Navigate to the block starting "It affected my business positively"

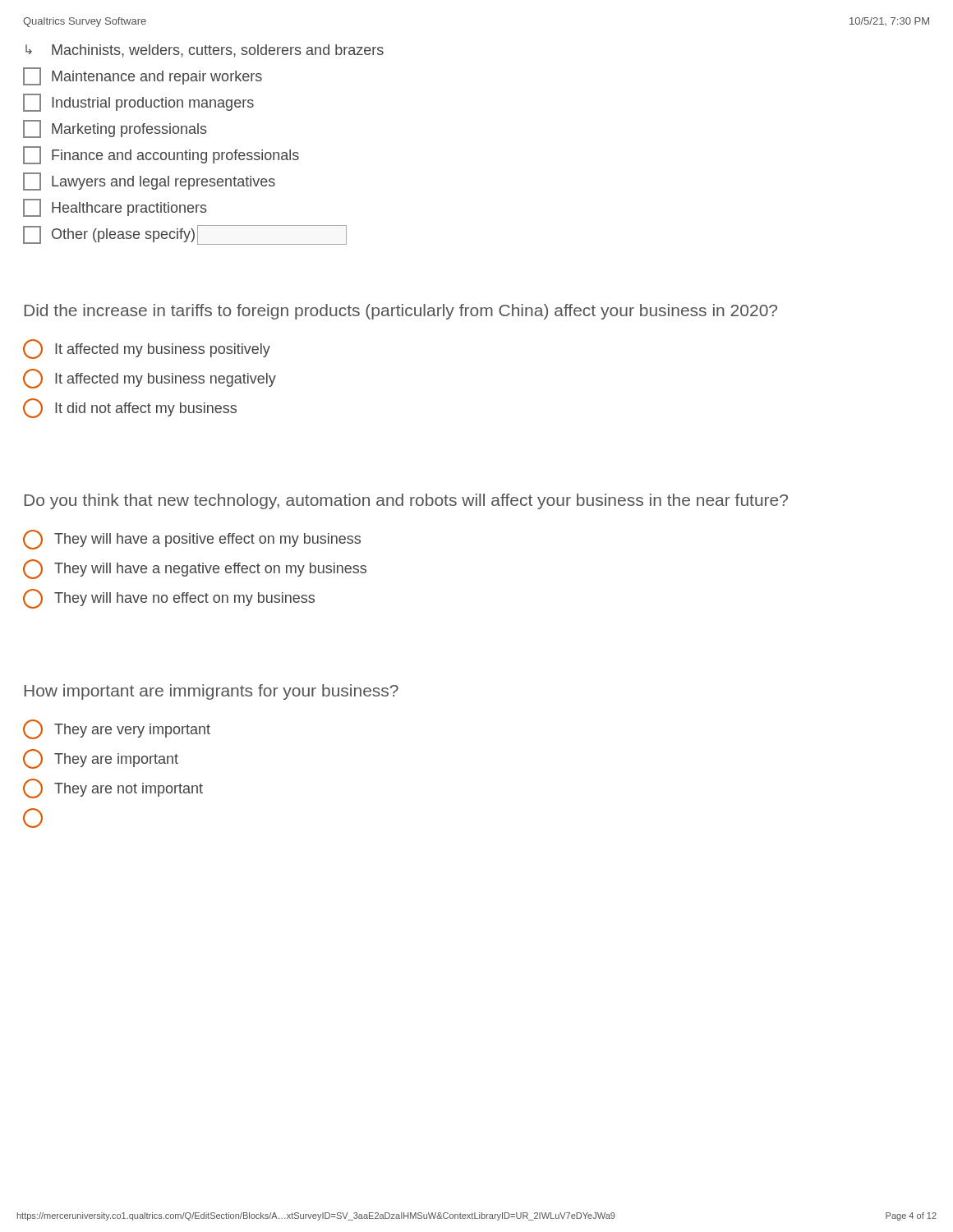[147, 349]
